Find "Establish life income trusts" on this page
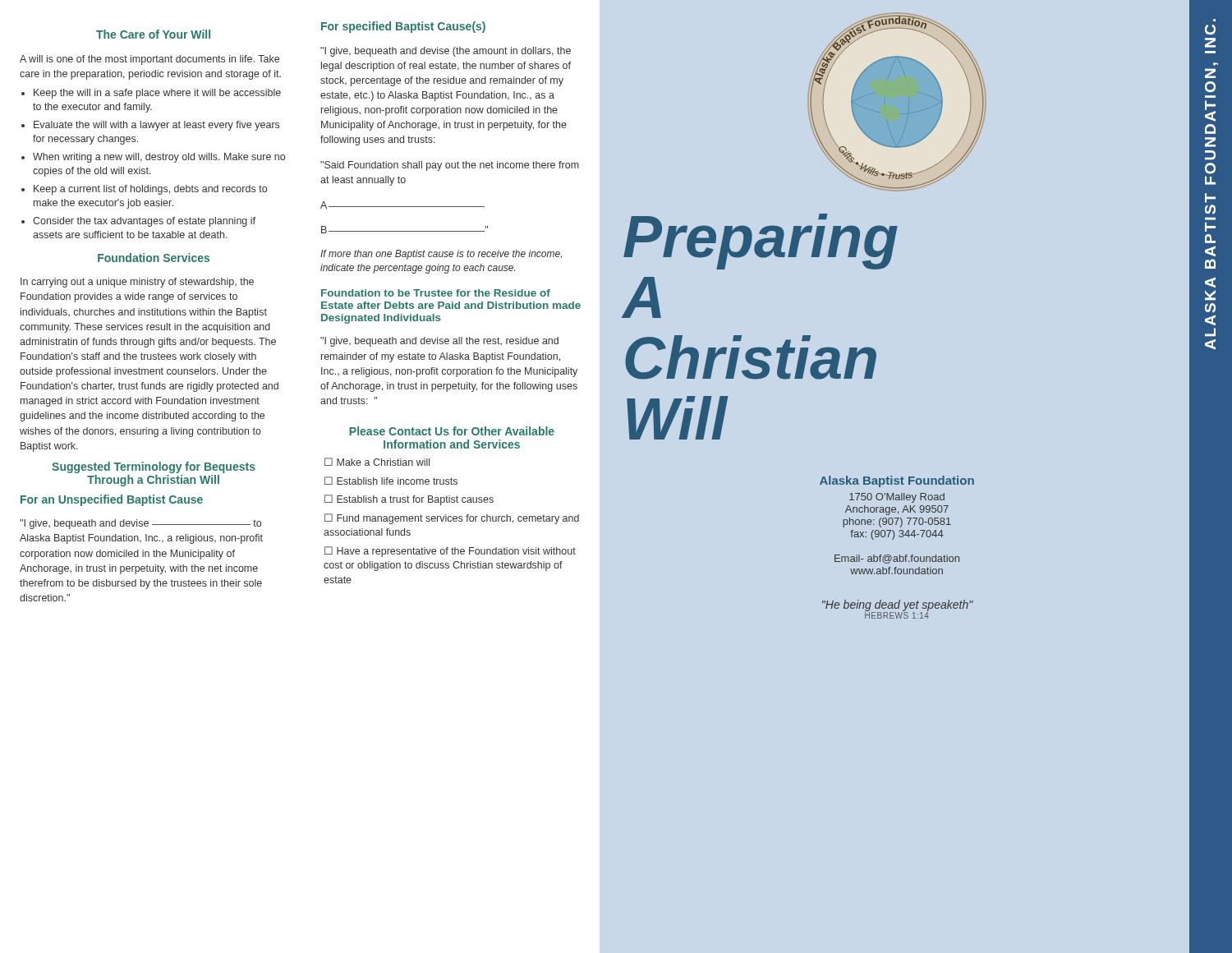The width and height of the screenshot is (1232, 953). pyautogui.click(x=453, y=482)
